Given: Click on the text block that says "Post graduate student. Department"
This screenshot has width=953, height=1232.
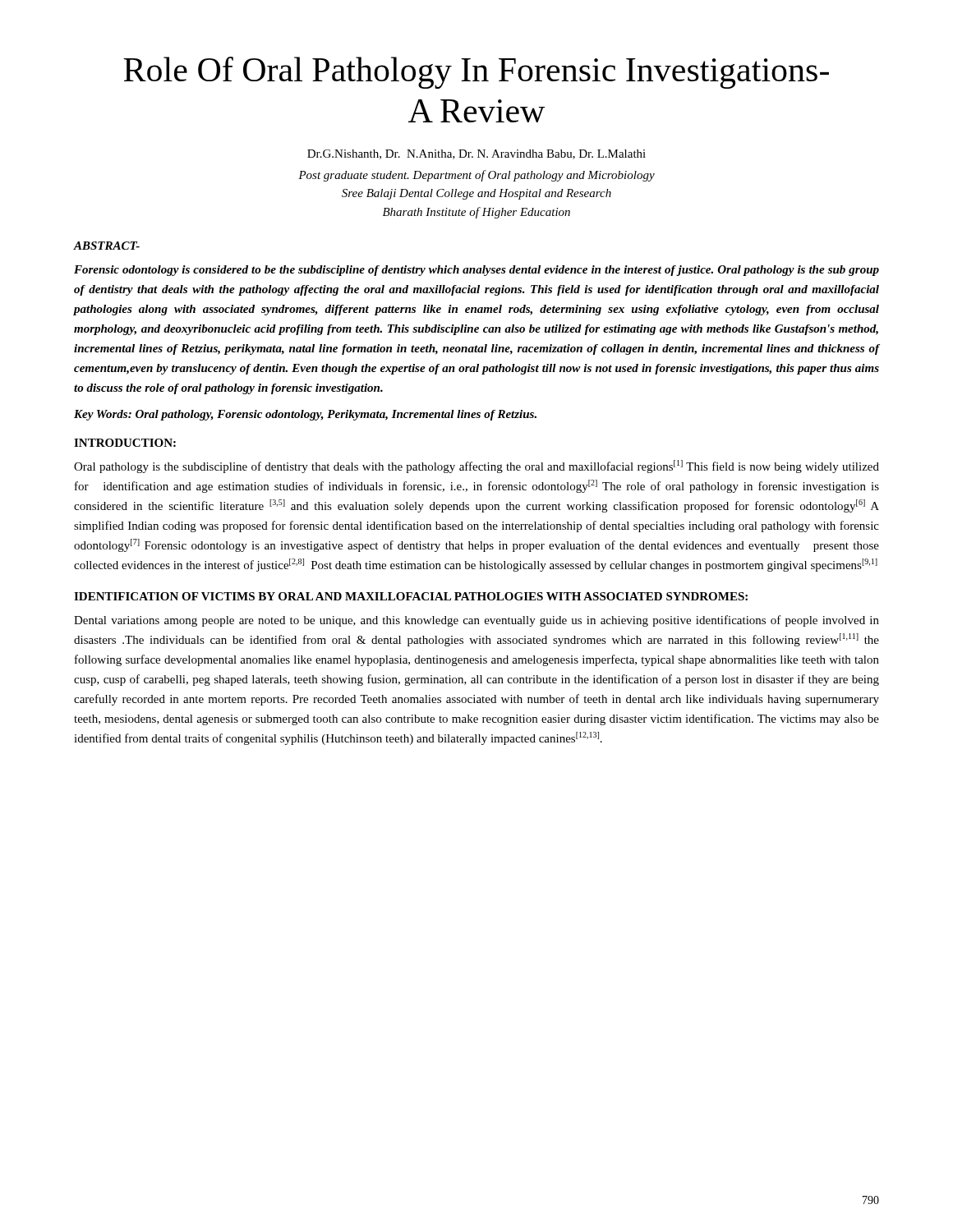Looking at the screenshot, I should click(476, 193).
